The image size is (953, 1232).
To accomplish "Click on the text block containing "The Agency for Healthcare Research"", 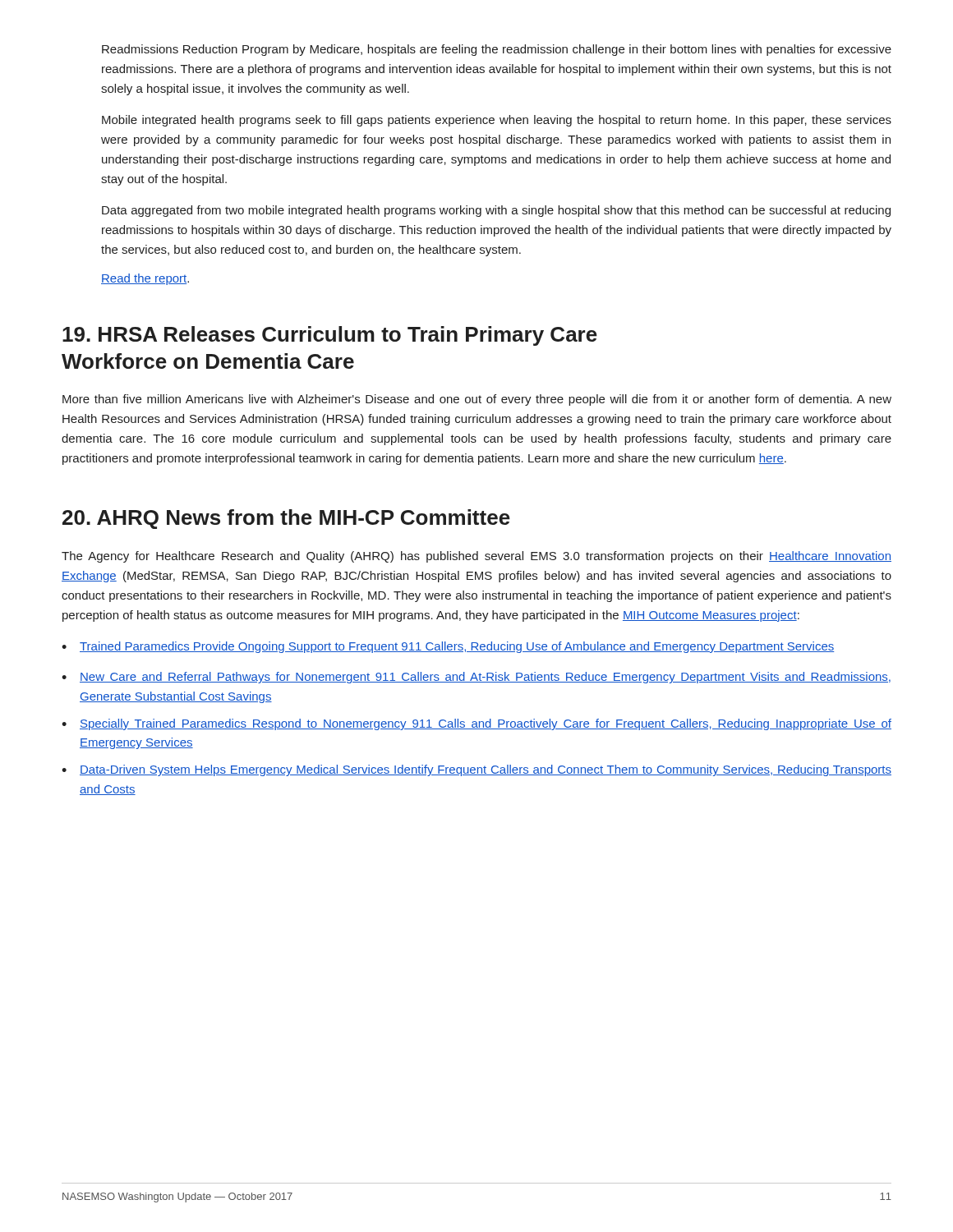I will [476, 585].
